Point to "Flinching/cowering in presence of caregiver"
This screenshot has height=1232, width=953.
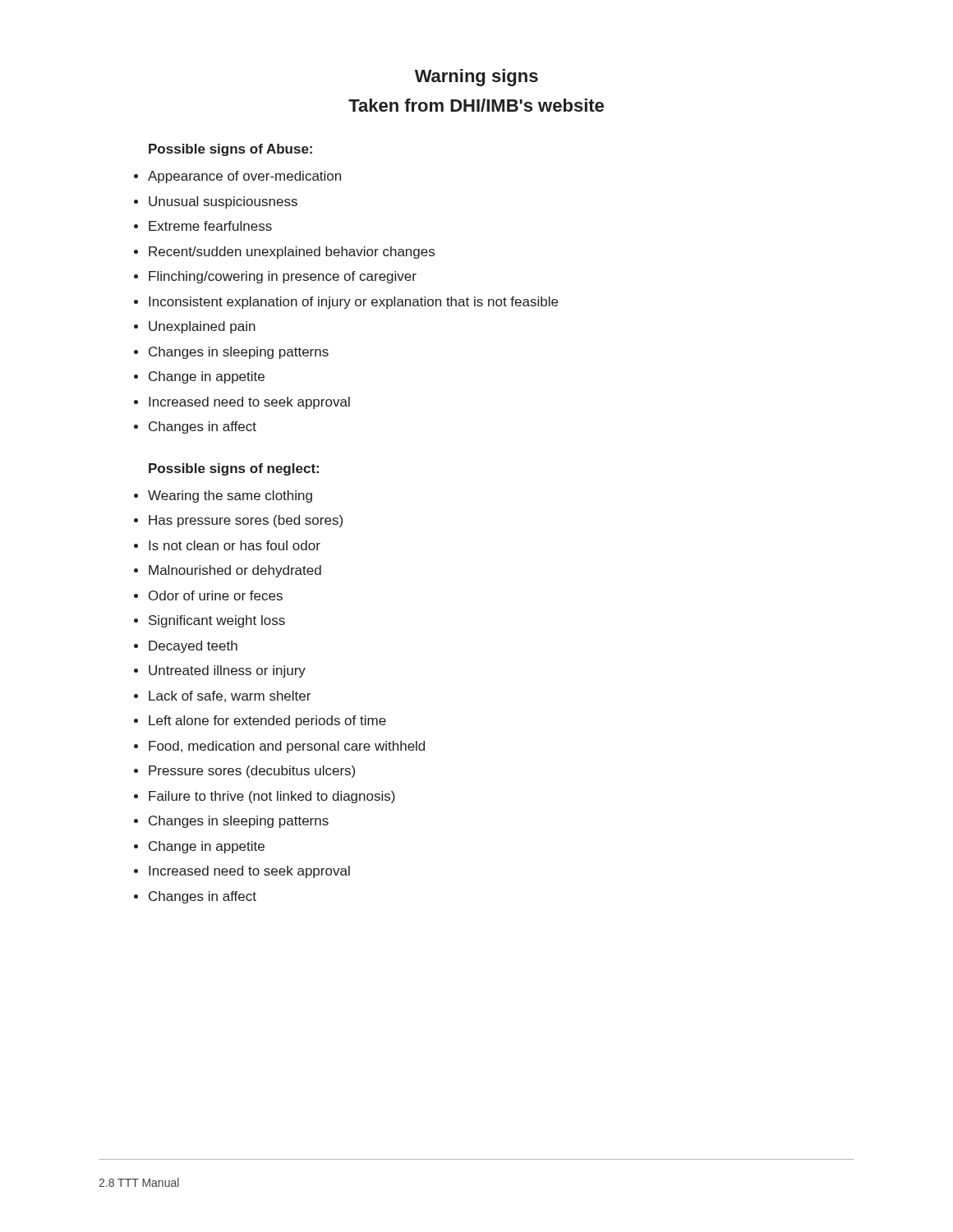point(282,276)
